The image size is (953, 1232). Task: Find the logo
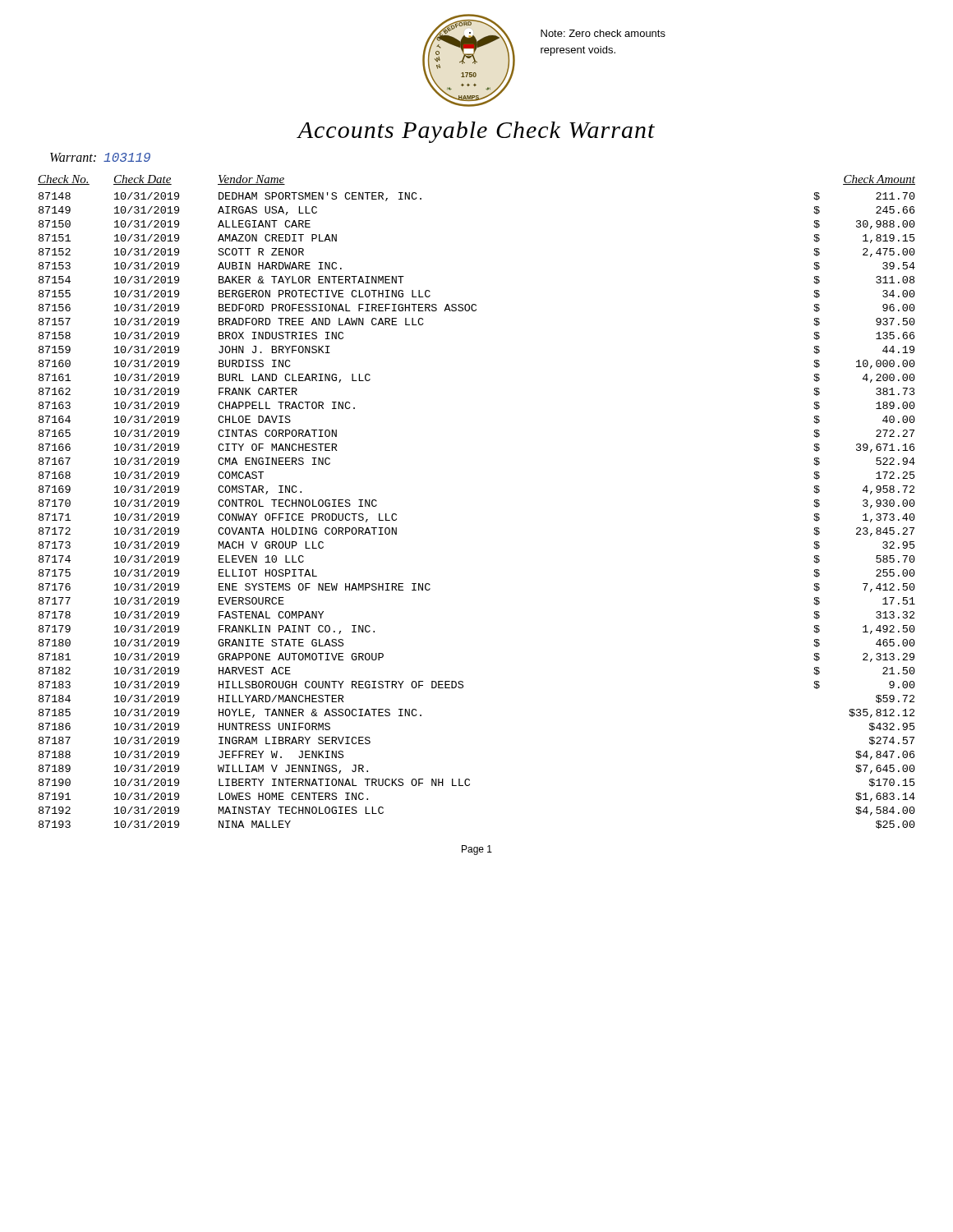[x=468, y=62]
